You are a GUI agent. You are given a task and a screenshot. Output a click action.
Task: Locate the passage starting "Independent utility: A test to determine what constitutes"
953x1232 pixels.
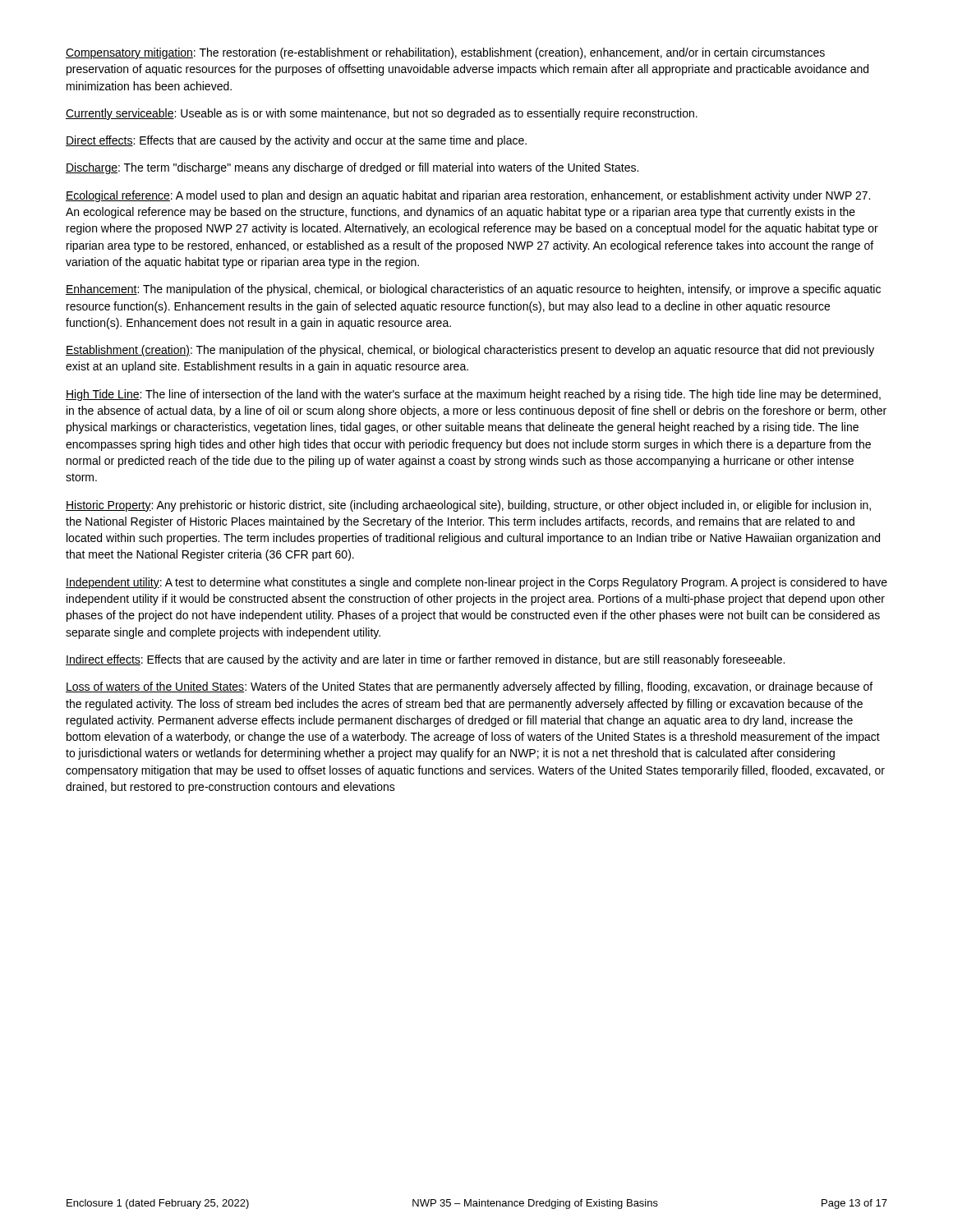click(x=476, y=607)
